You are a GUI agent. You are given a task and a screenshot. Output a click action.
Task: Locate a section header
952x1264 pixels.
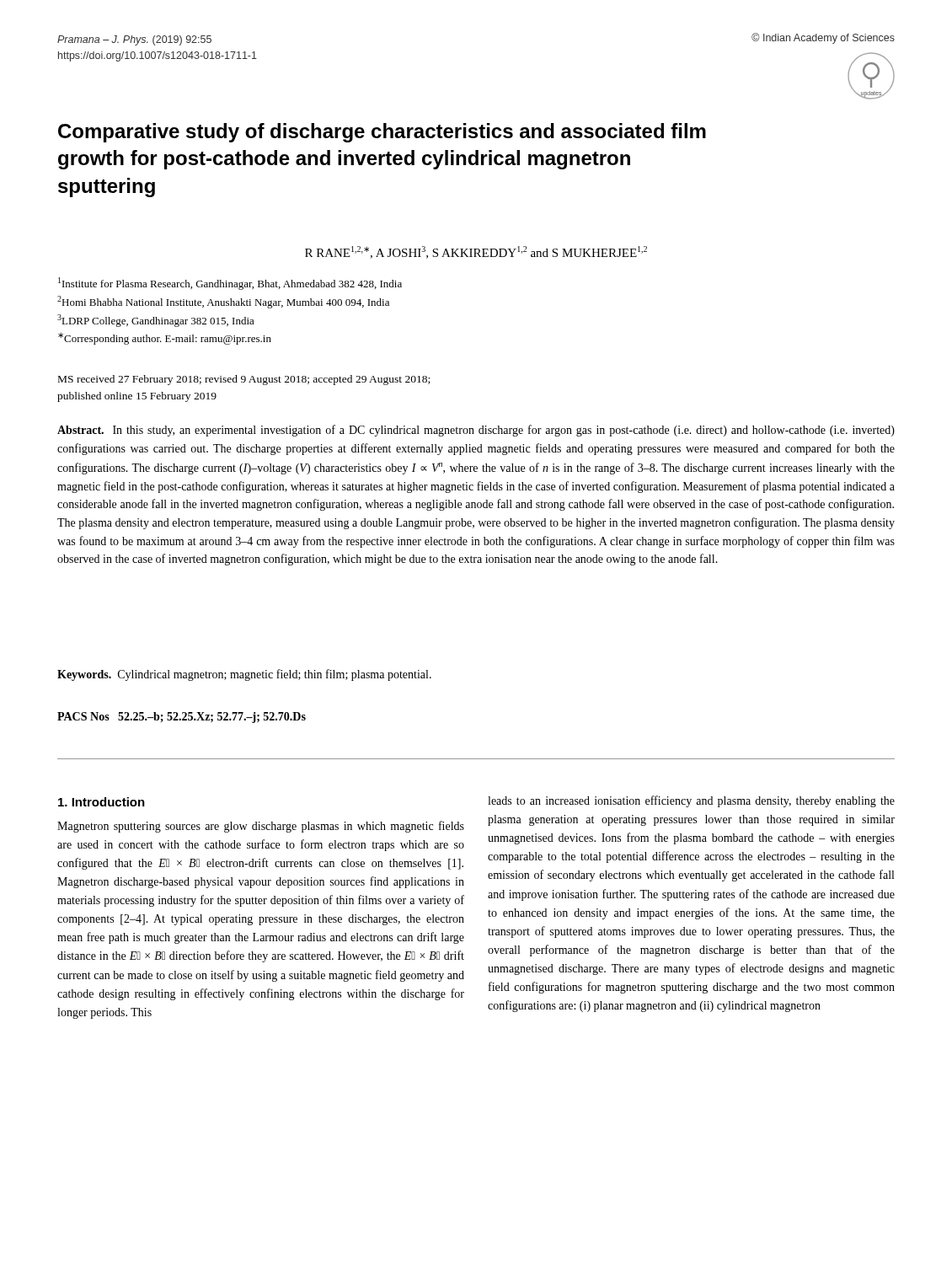[x=101, y=802]
